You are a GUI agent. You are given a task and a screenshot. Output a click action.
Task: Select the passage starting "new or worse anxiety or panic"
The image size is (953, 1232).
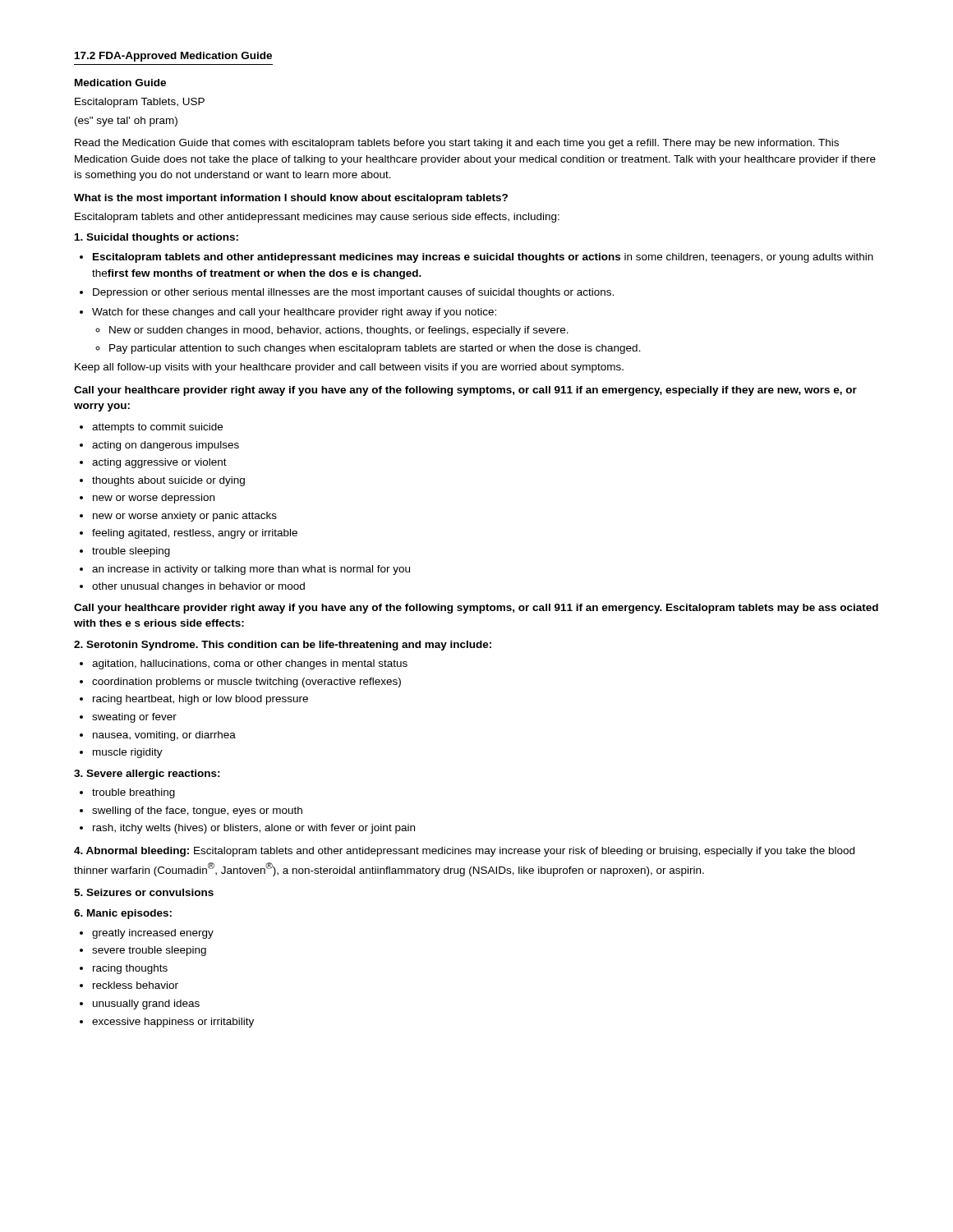(x=185, y=515)
